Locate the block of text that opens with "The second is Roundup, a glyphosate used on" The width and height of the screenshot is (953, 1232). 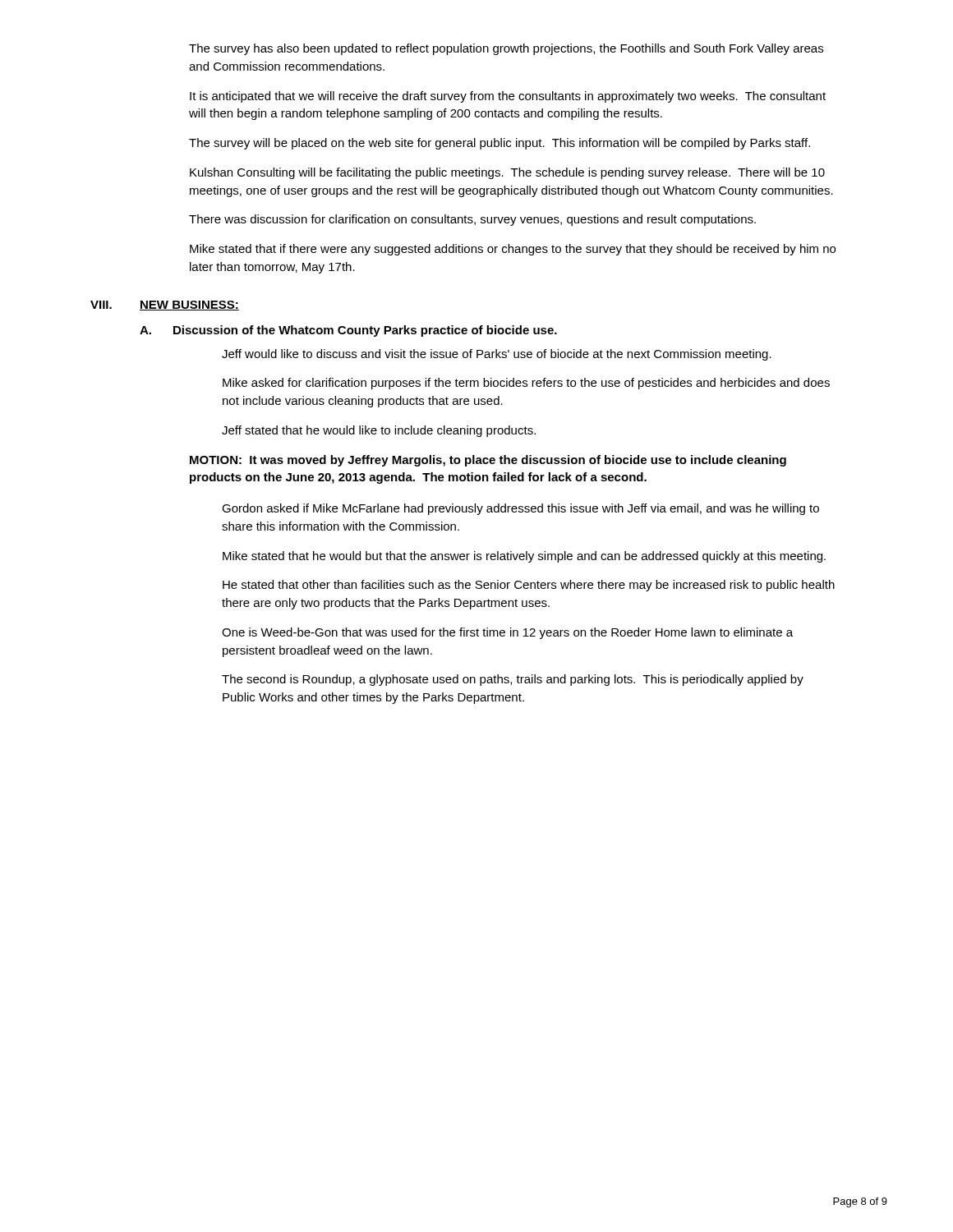[513, 688]
